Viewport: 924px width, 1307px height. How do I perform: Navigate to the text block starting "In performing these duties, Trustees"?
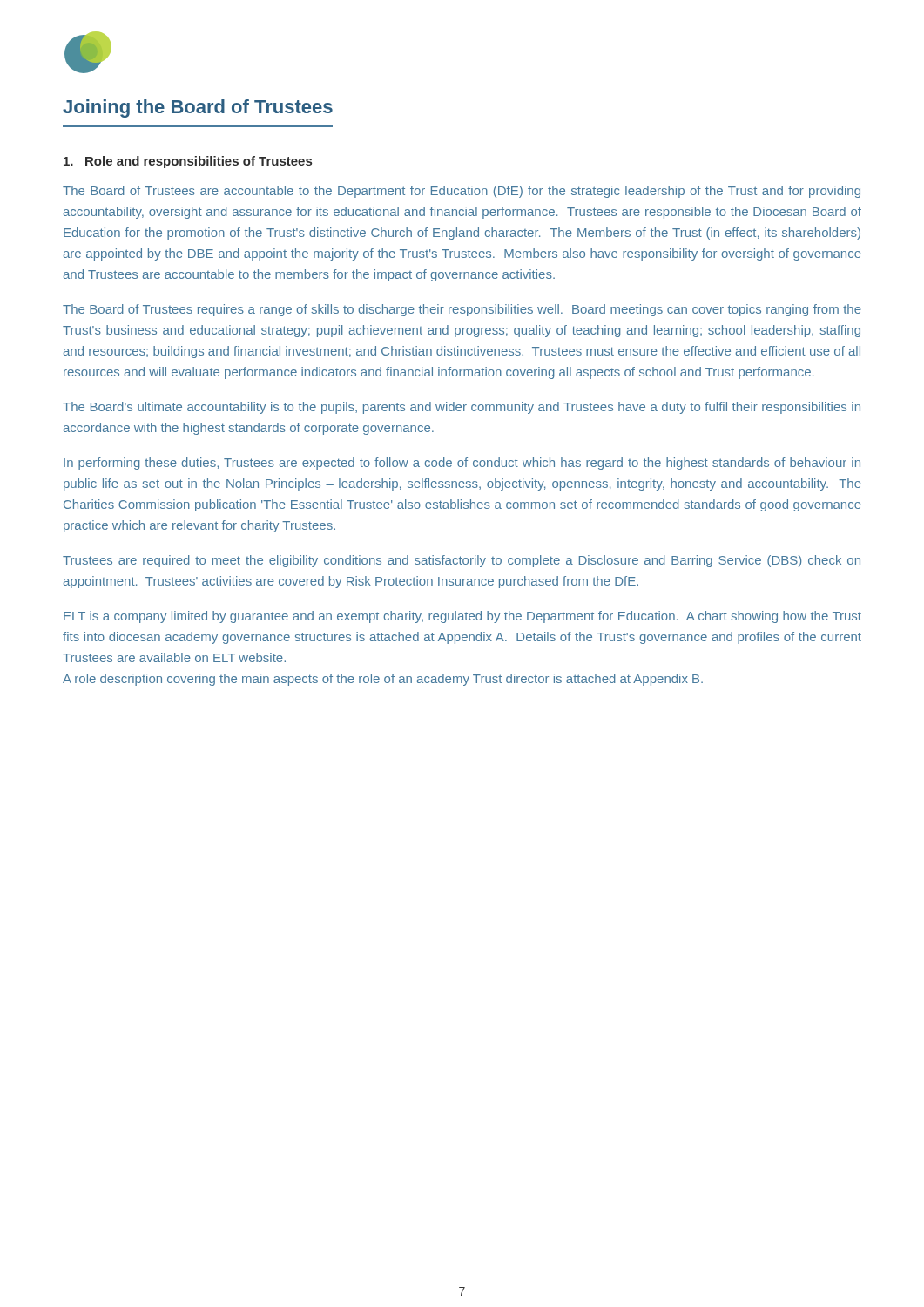[462, 494]
